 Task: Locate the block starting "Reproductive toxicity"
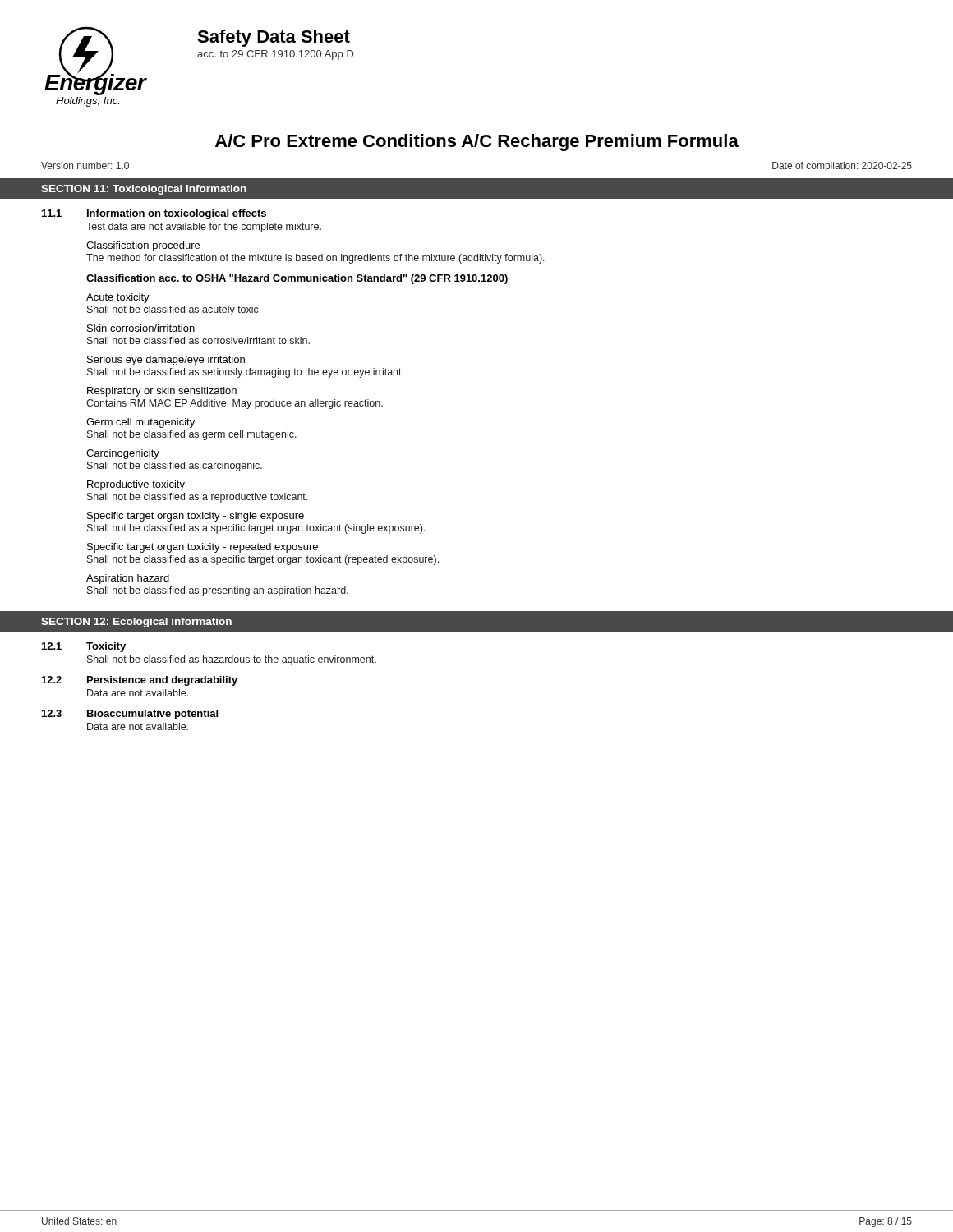(136, 484)
